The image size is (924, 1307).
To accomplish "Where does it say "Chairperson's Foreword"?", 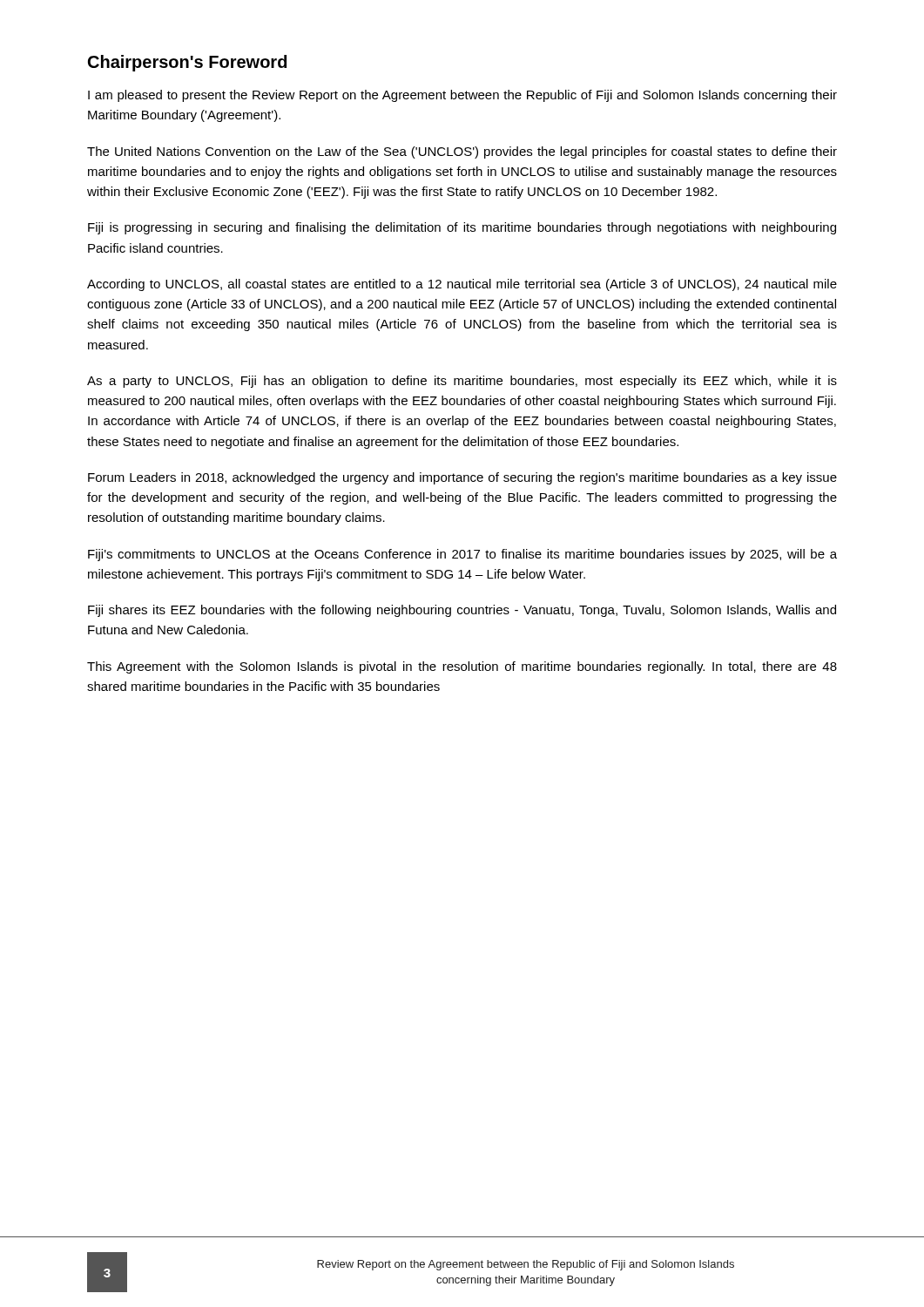I will click(187, 62).
